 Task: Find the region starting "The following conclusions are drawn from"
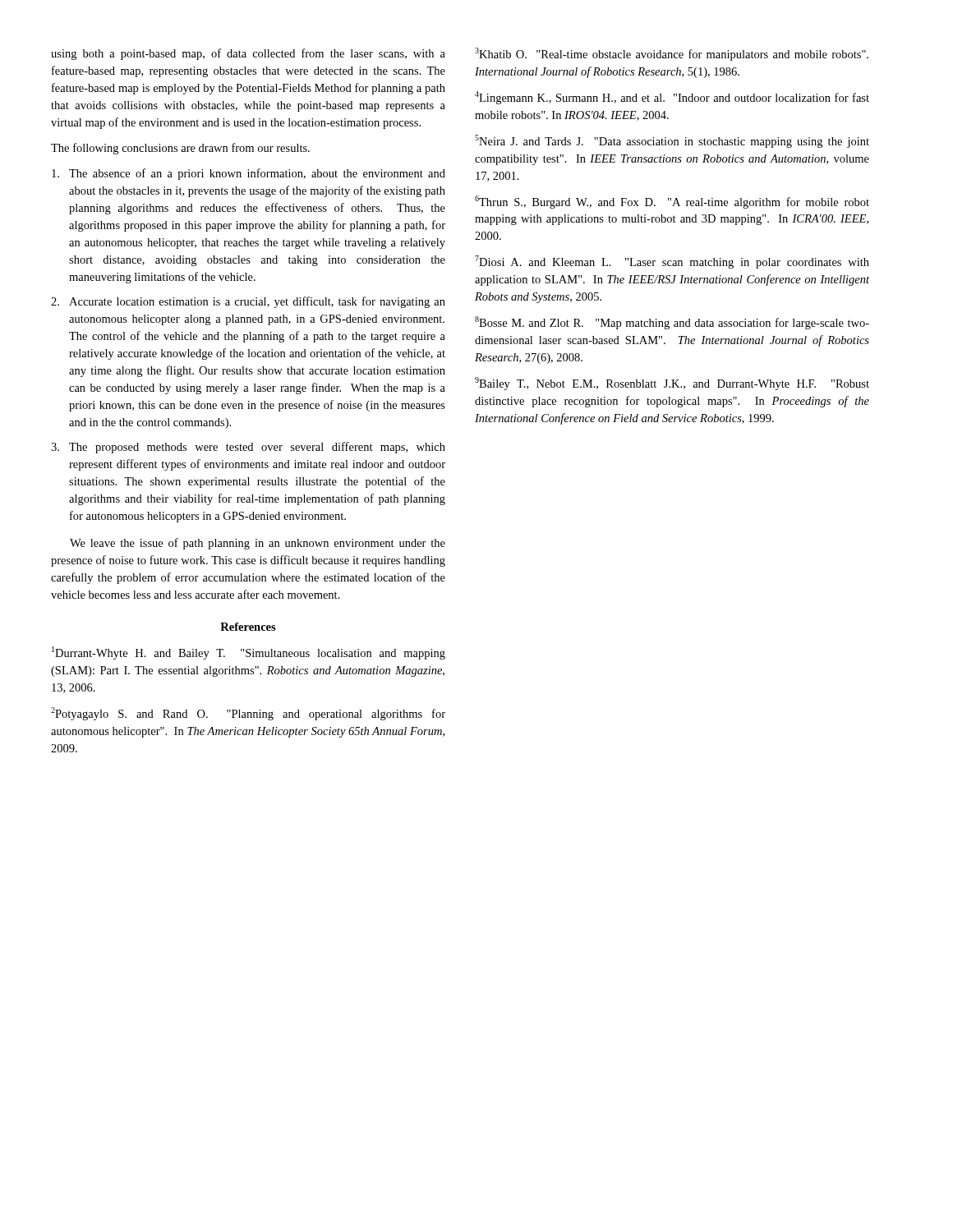[x=181, y=148]
